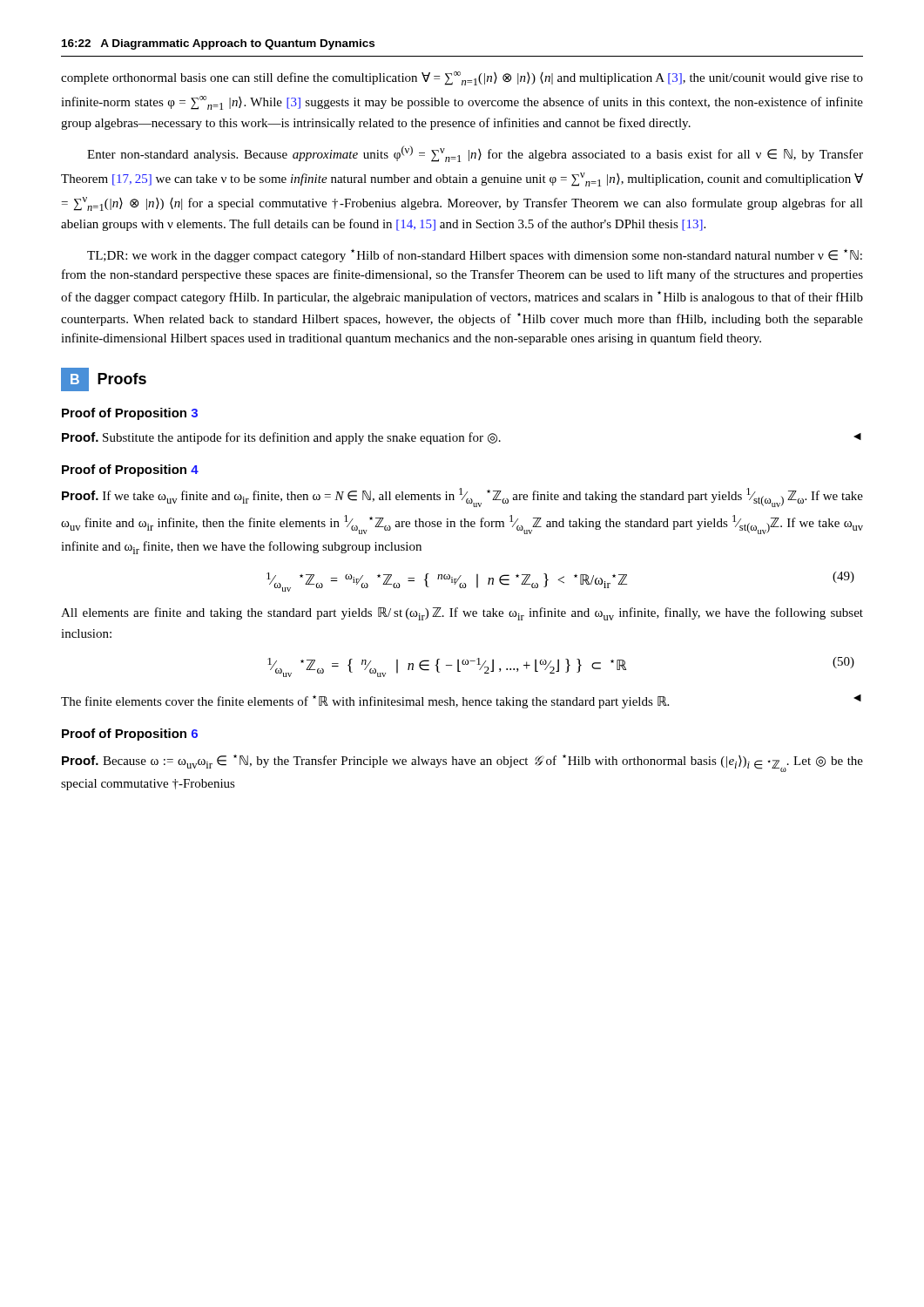The height and width of the screenshot is (1307, 924).
Task: Find the region starting "Proof of Proposition 6"
Action: pyautogui.click(x=130, y=735)
